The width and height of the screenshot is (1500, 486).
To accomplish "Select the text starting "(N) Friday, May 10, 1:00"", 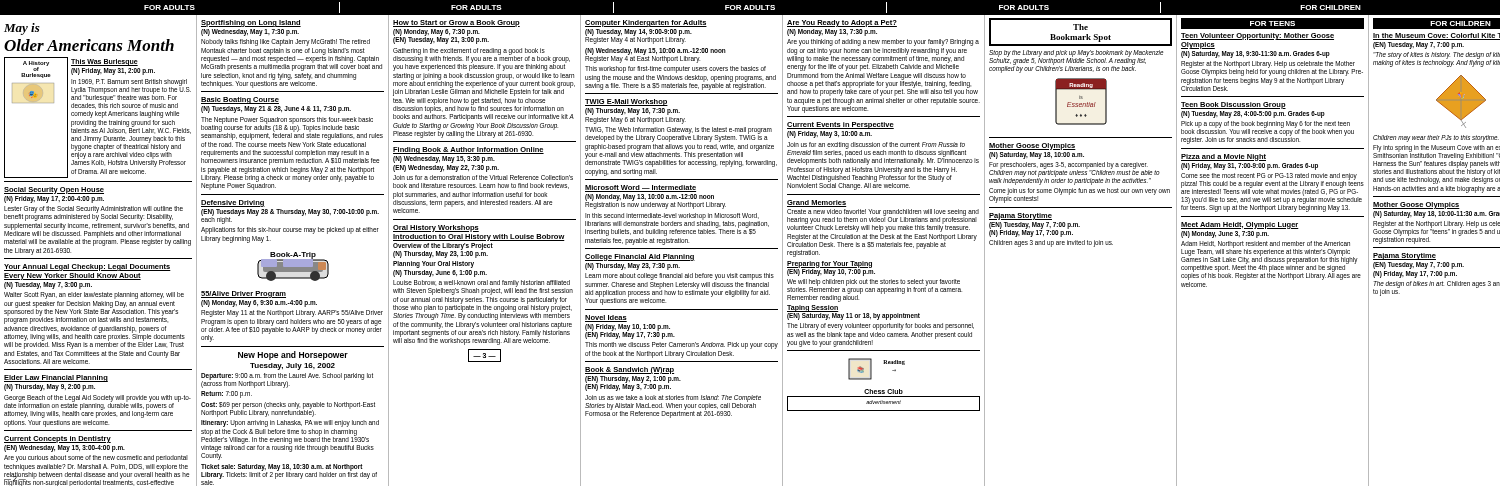I will [682, 340].
